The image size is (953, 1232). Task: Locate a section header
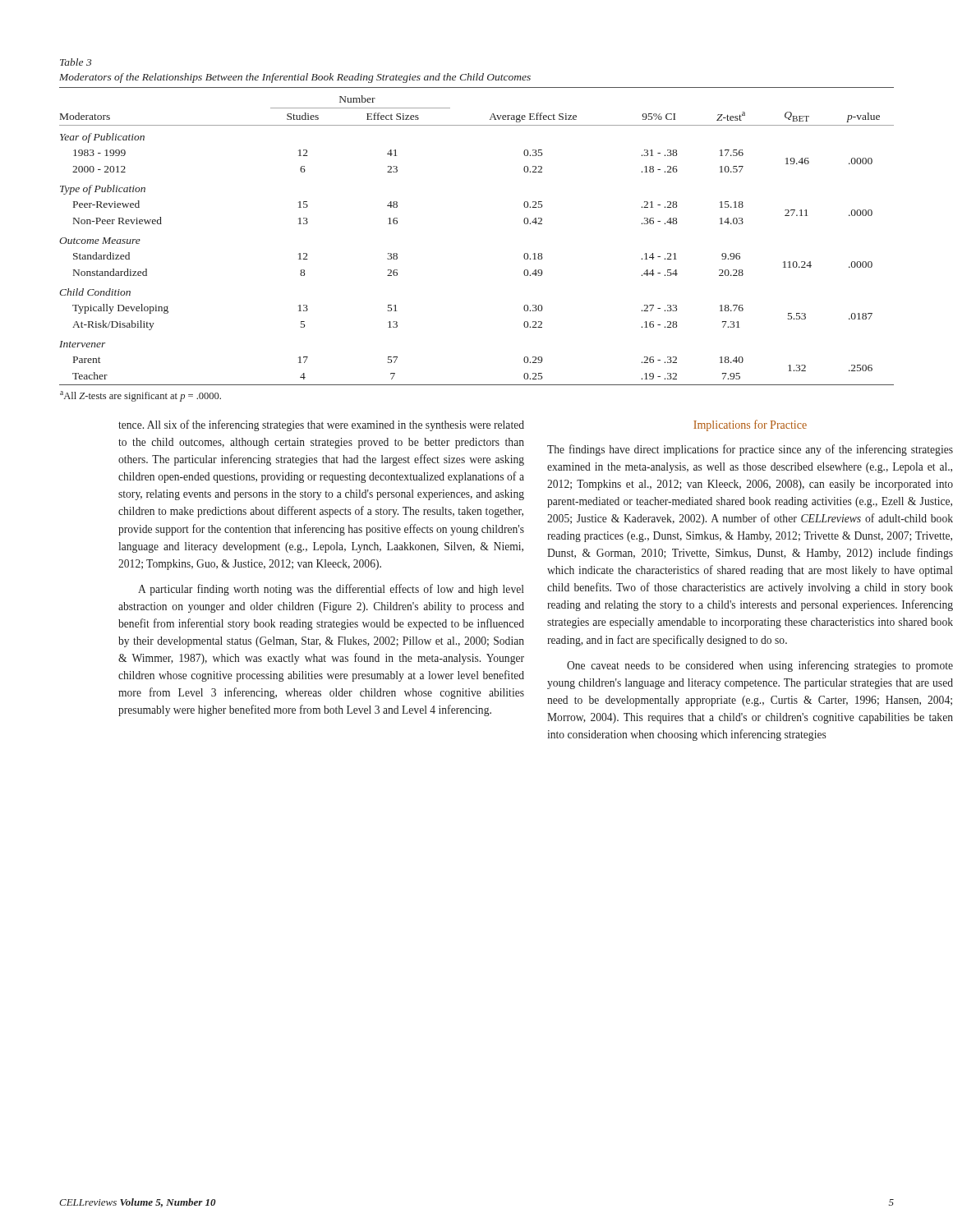[x=750, y=425]
